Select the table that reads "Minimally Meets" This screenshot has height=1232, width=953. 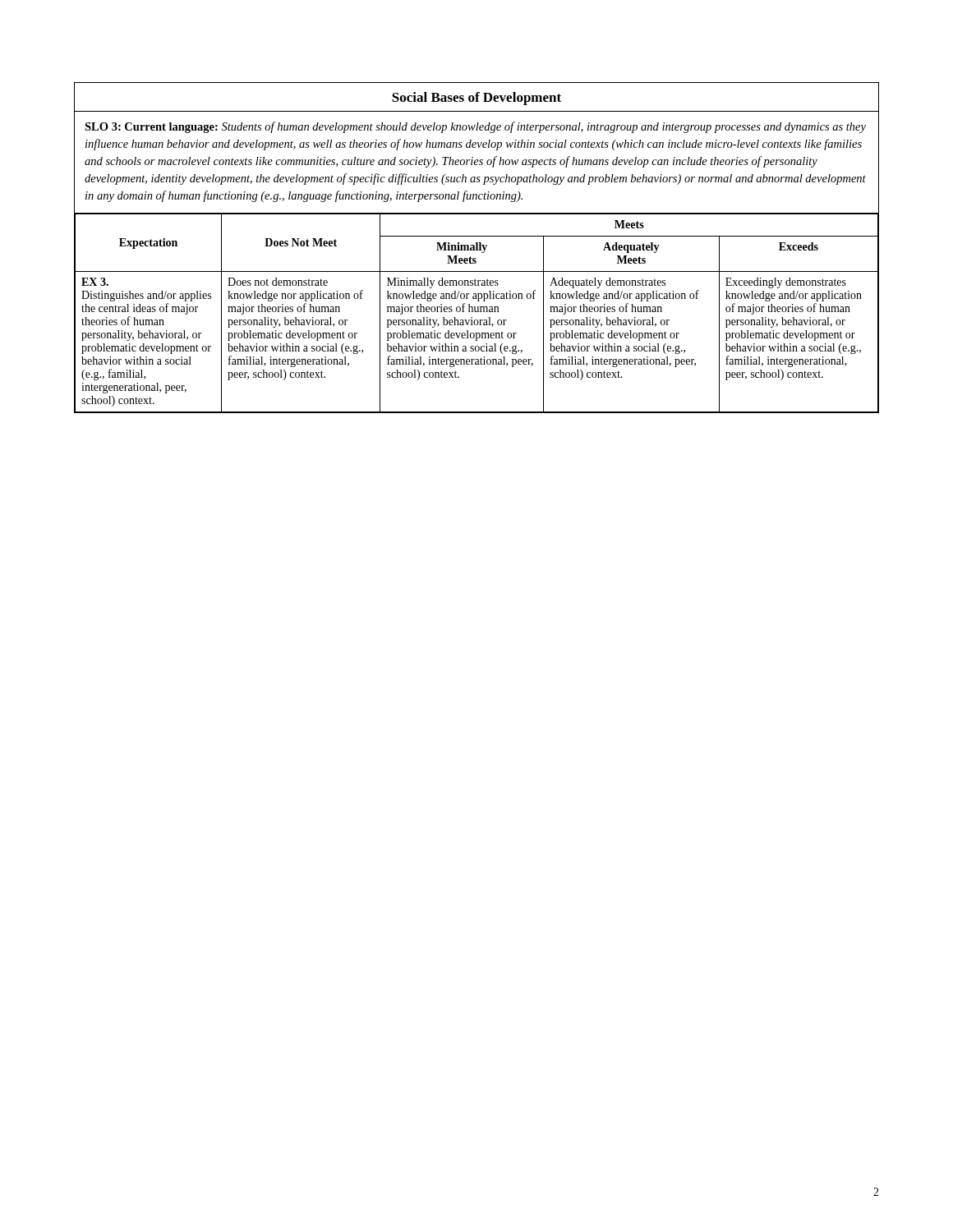click(x=476, y=248)
